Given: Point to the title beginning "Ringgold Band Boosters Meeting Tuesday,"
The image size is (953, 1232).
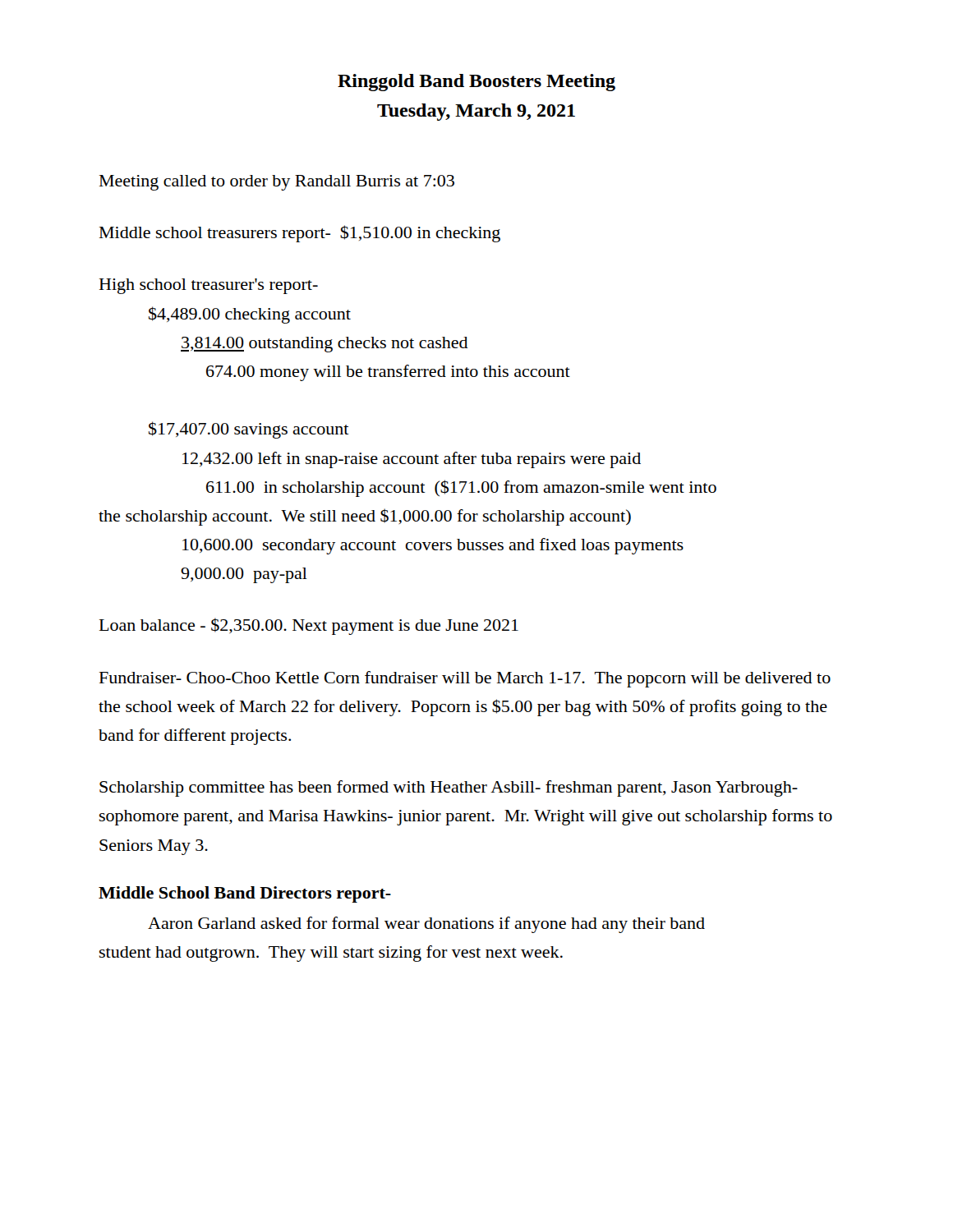Looking at the screenshot, I should (476, 95).
